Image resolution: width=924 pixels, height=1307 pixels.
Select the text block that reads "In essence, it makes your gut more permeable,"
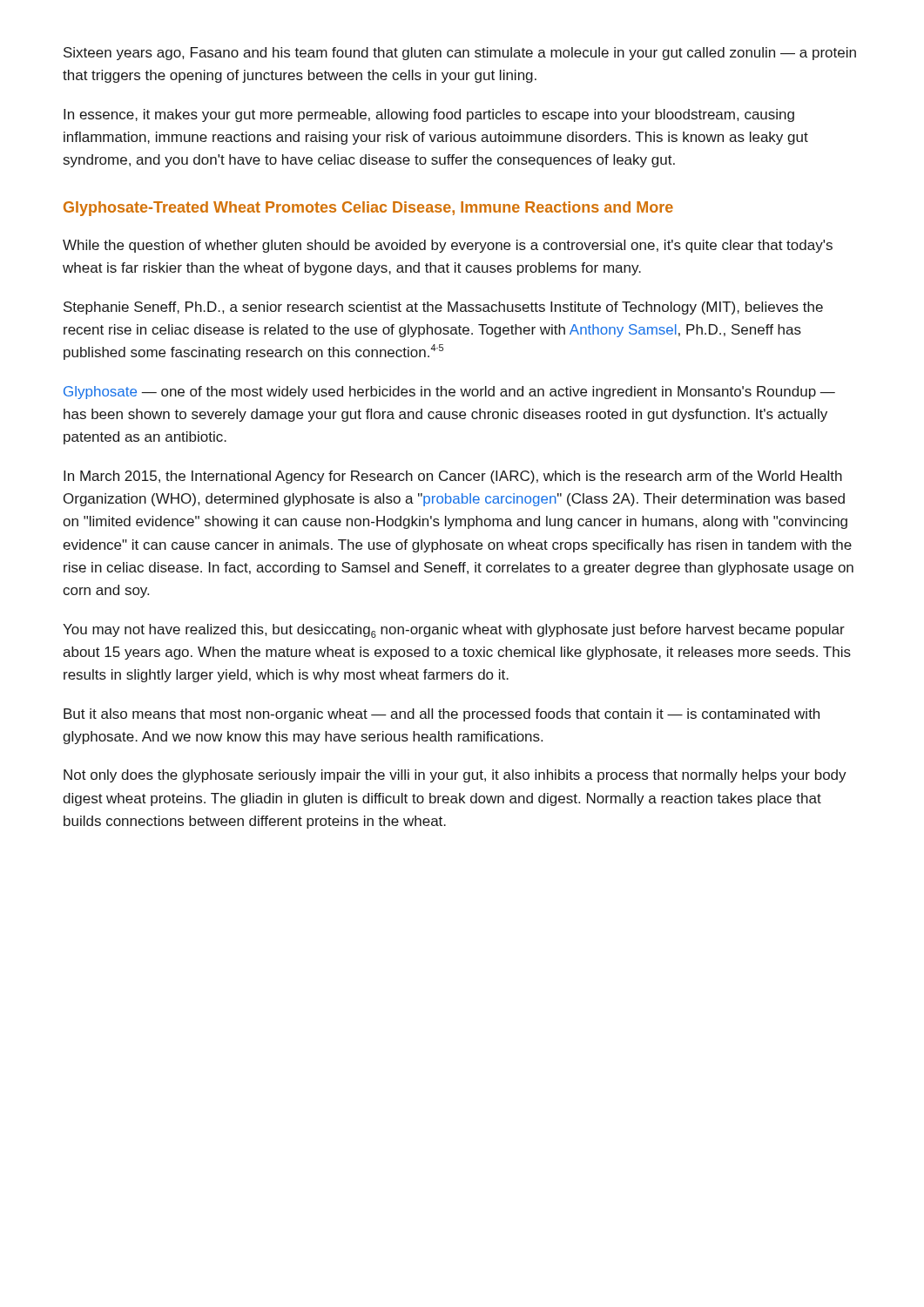435,137
